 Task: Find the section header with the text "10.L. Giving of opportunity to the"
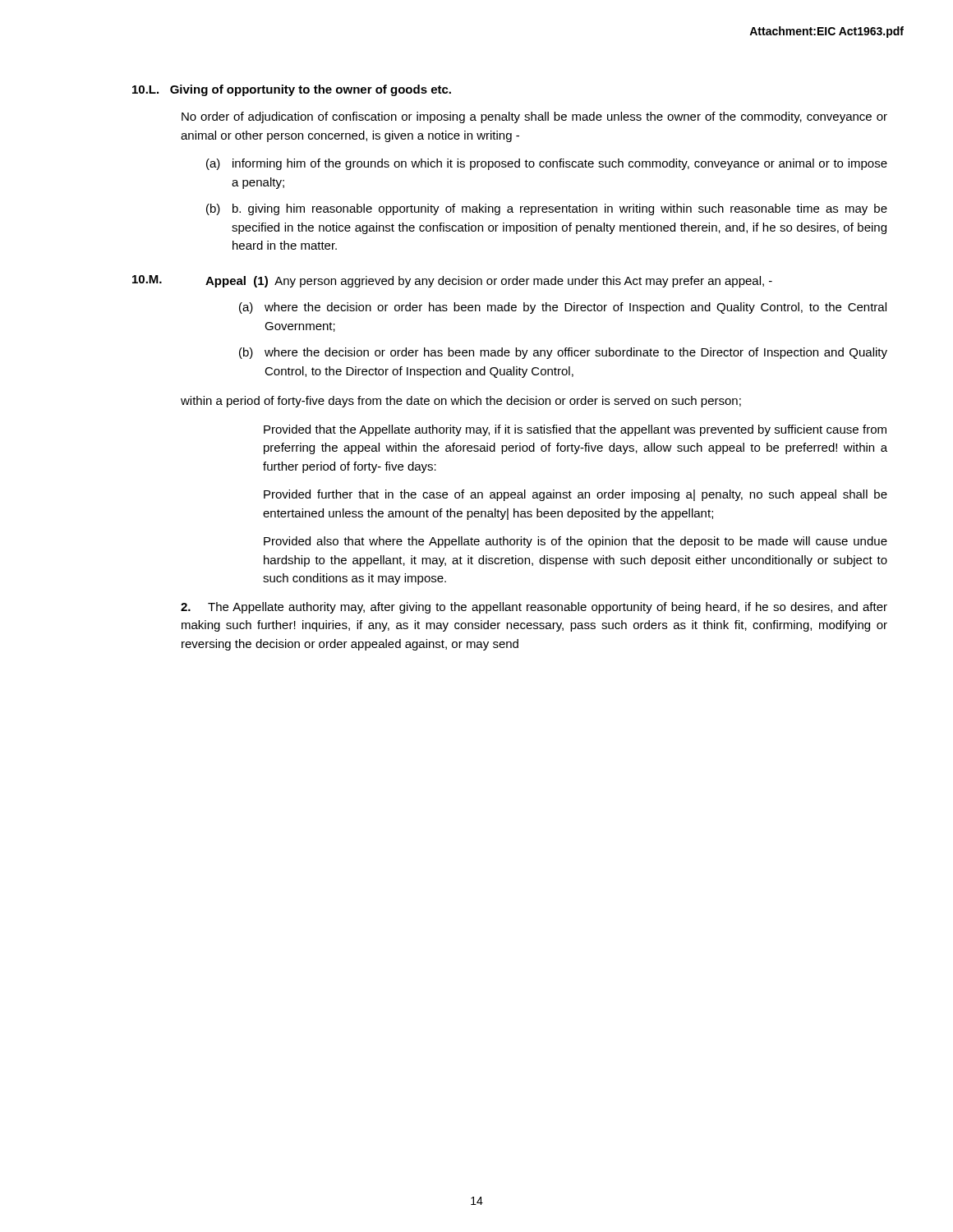(292, 89)
